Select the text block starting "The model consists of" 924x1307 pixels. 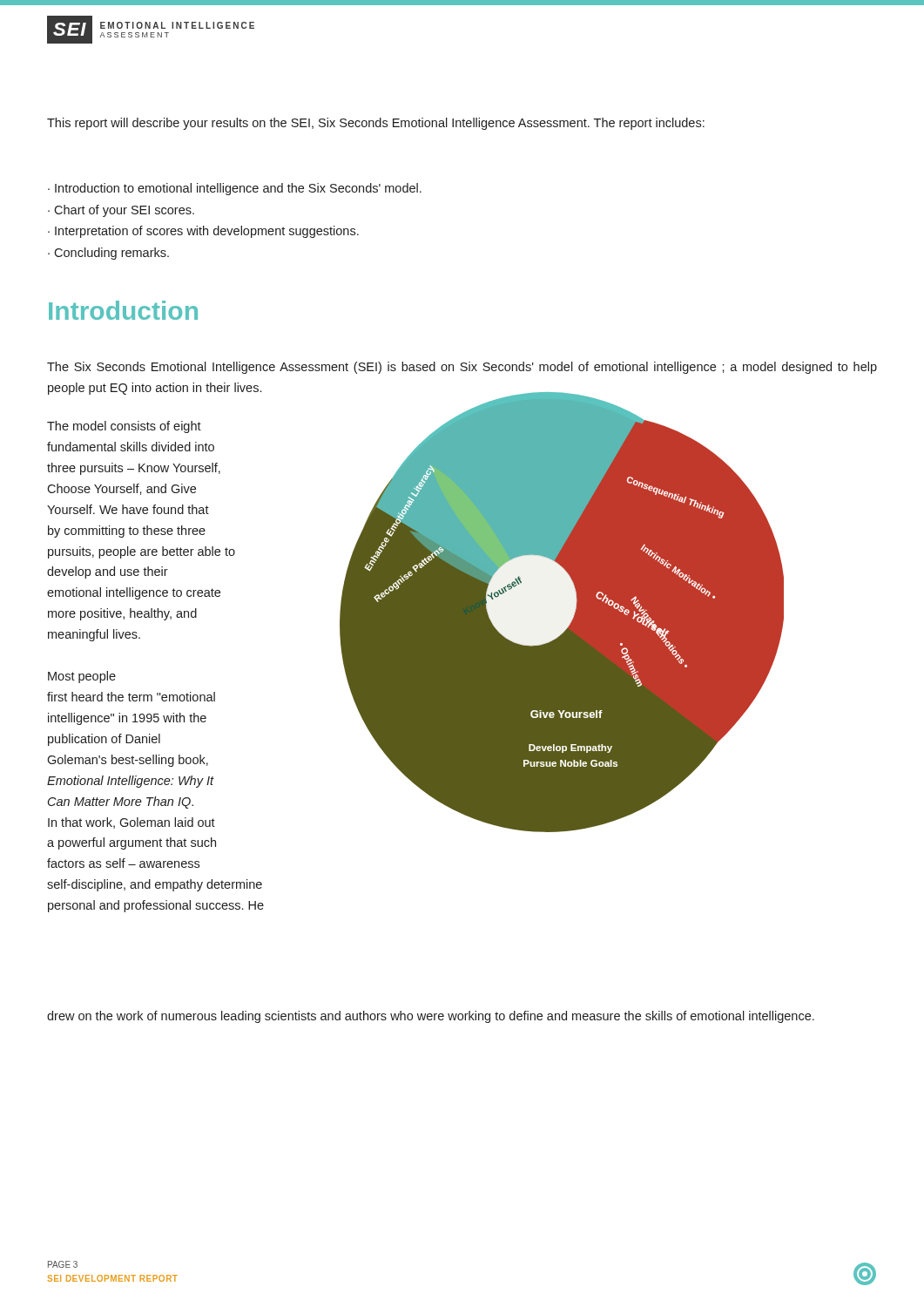(x=124, y=427)
